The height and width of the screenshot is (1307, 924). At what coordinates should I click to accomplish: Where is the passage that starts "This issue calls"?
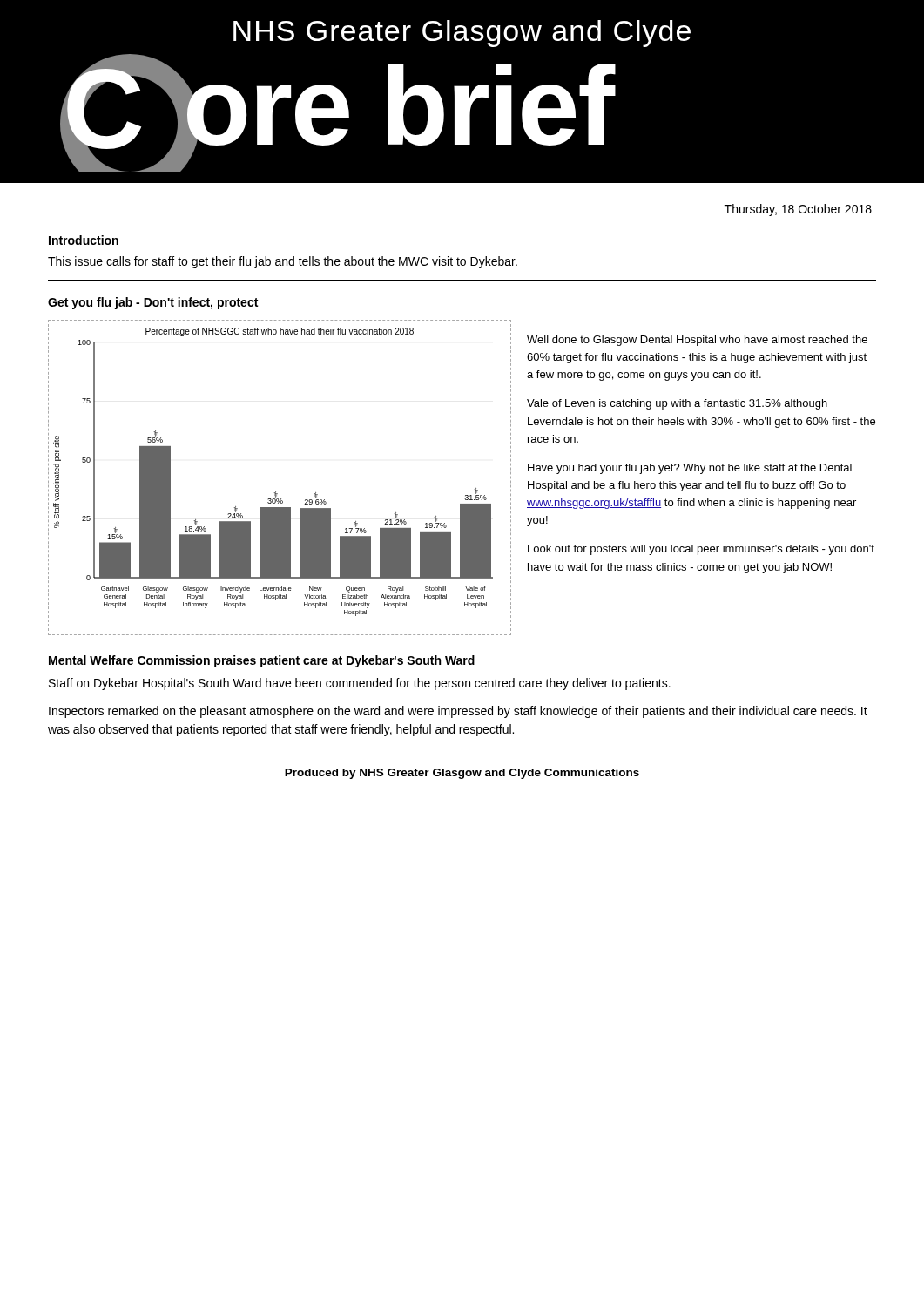[x=283, y=261]
